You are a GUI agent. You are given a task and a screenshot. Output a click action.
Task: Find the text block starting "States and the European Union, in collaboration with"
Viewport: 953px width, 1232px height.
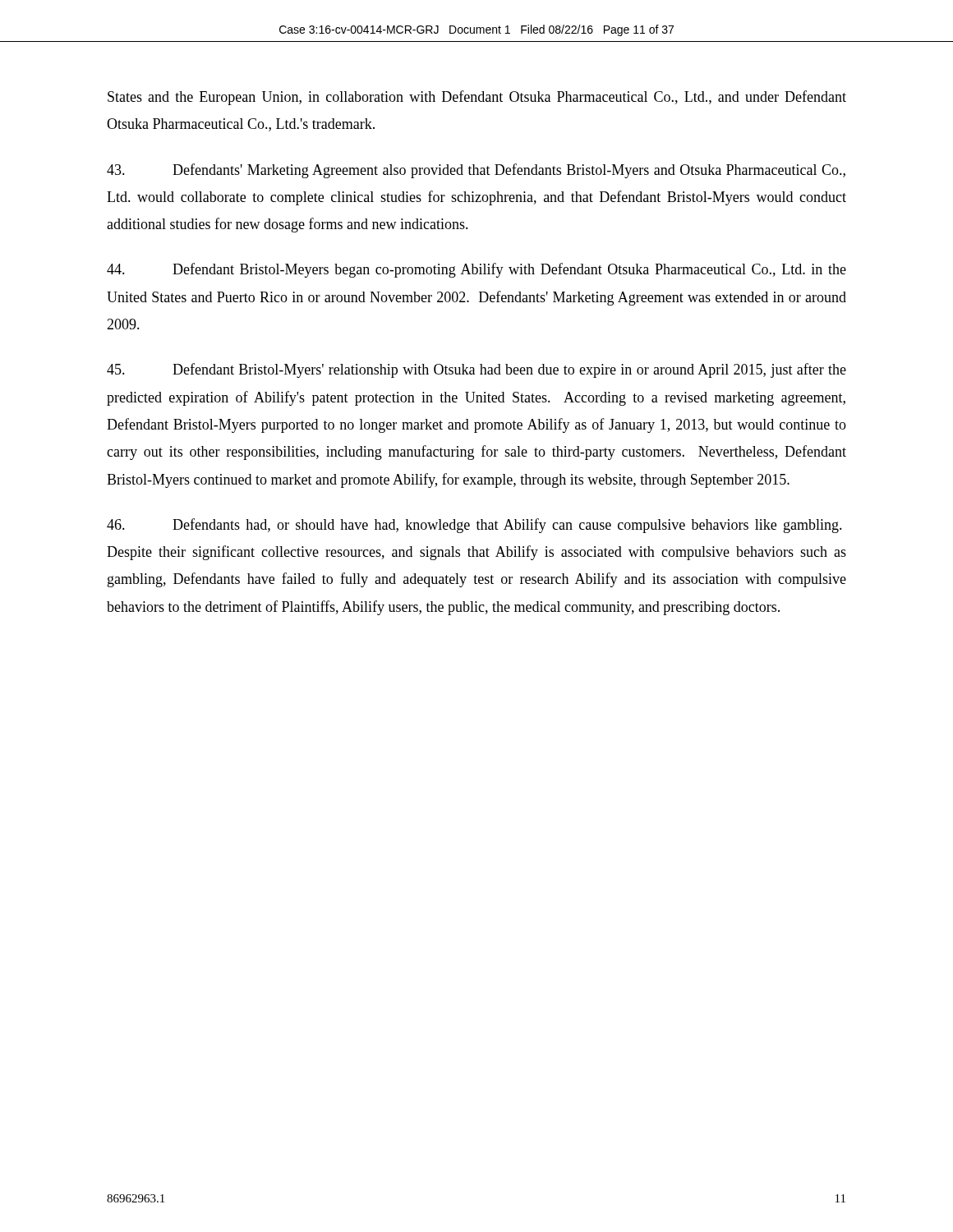(476, 111)
